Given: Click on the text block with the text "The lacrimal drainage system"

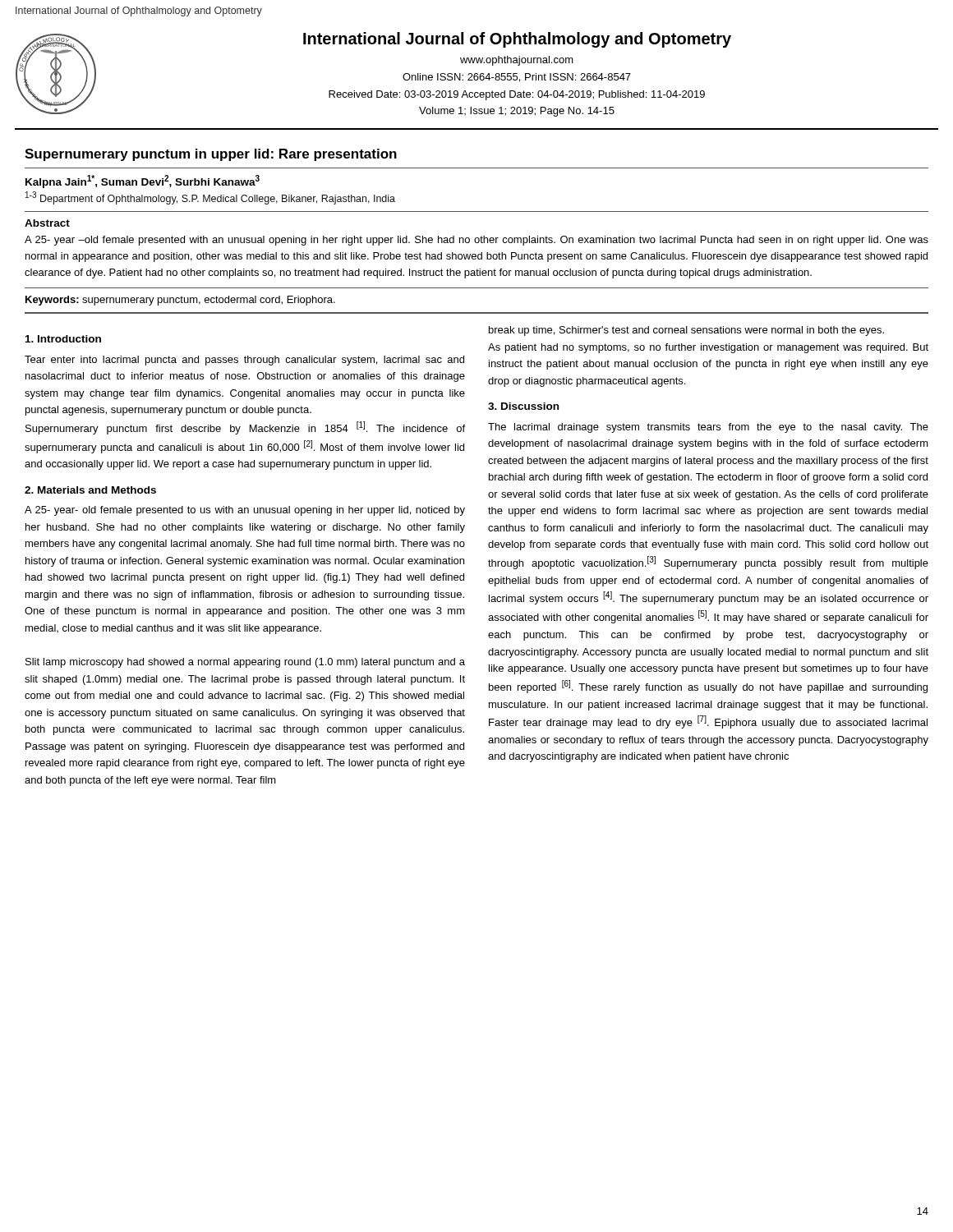Looking at the screenshot, I should point(708,591).
